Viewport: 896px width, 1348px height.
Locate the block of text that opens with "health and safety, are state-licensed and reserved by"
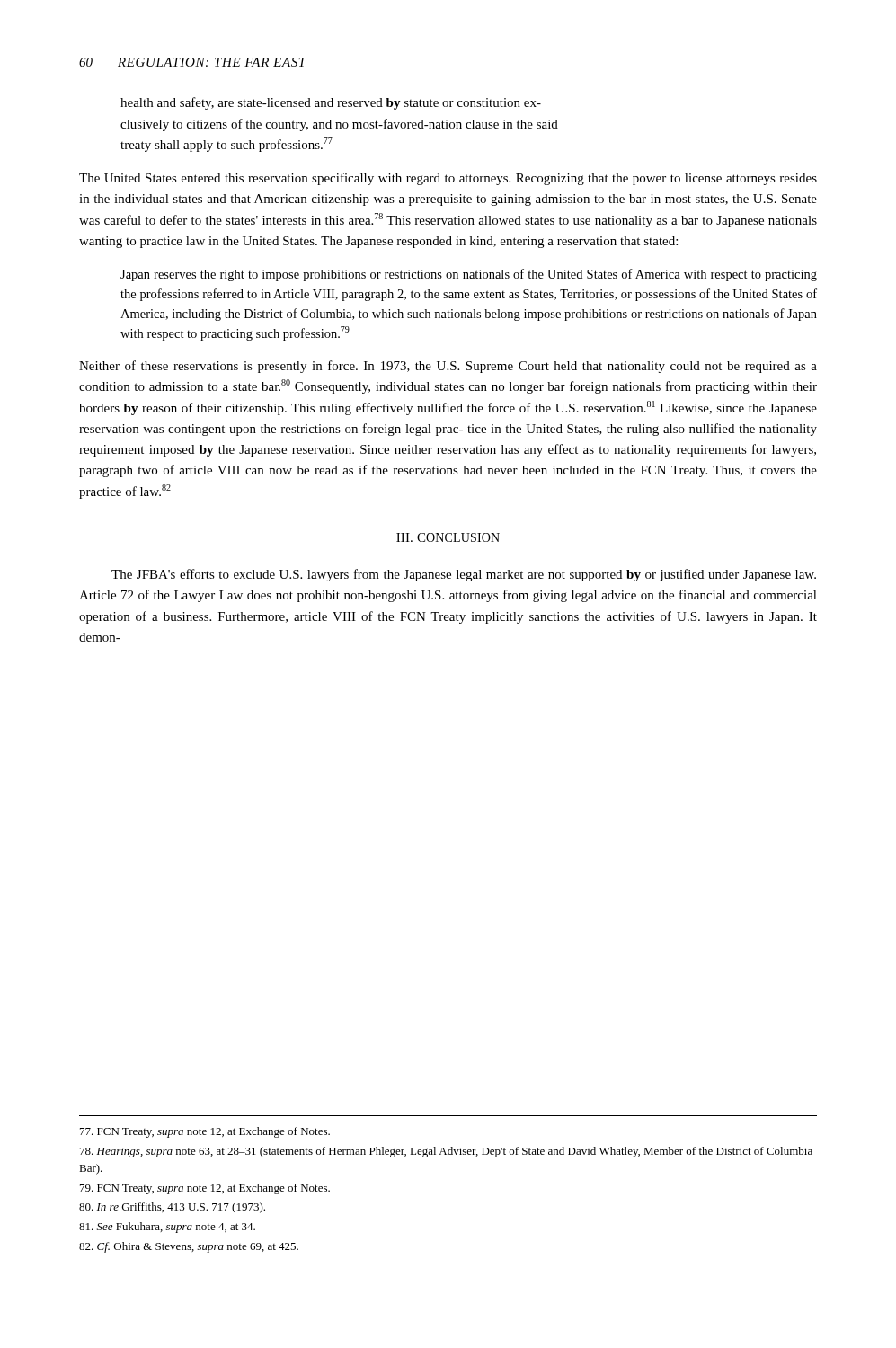click(339, 124)
